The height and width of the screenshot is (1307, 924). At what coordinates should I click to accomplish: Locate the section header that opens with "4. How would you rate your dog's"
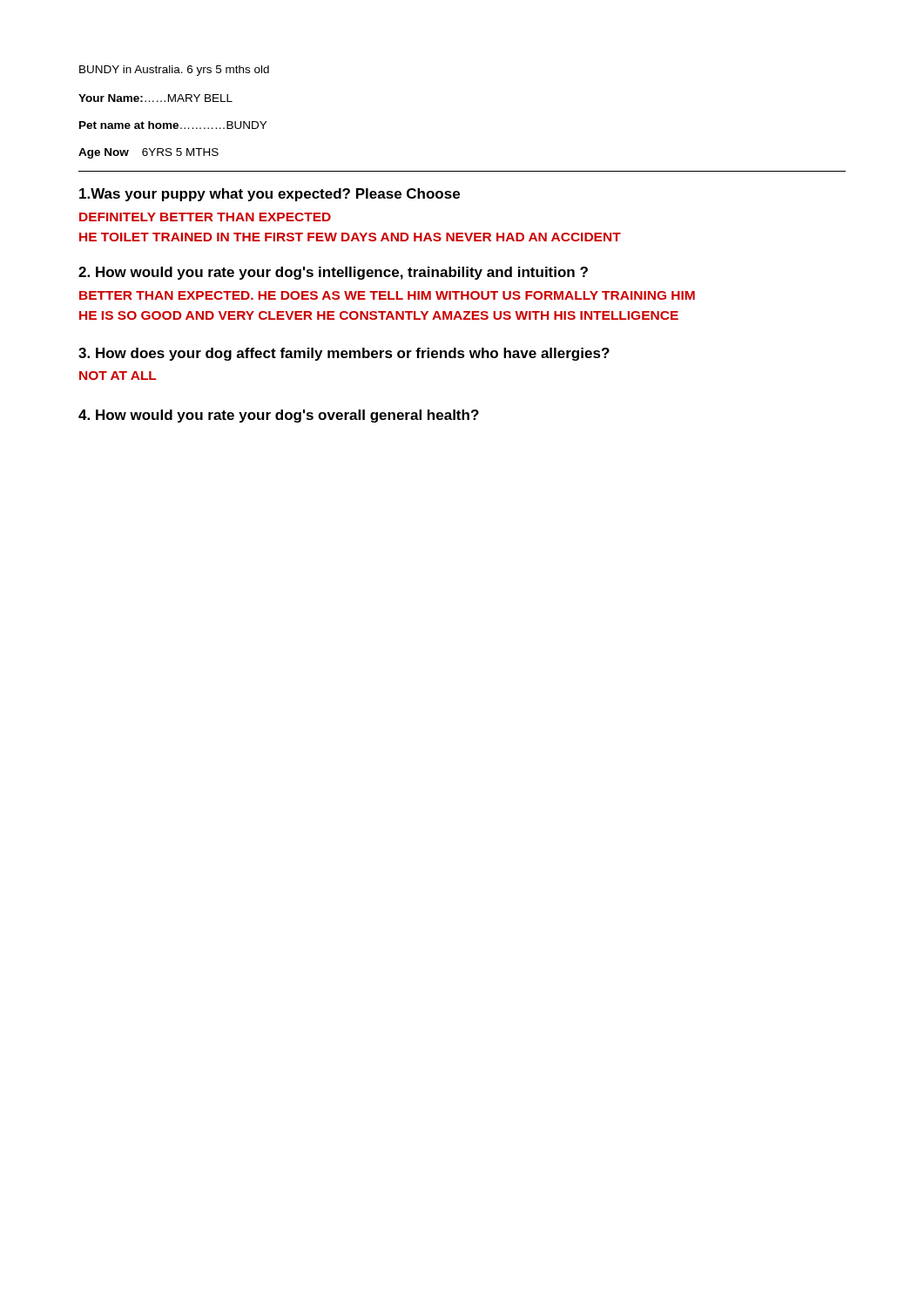462,415
